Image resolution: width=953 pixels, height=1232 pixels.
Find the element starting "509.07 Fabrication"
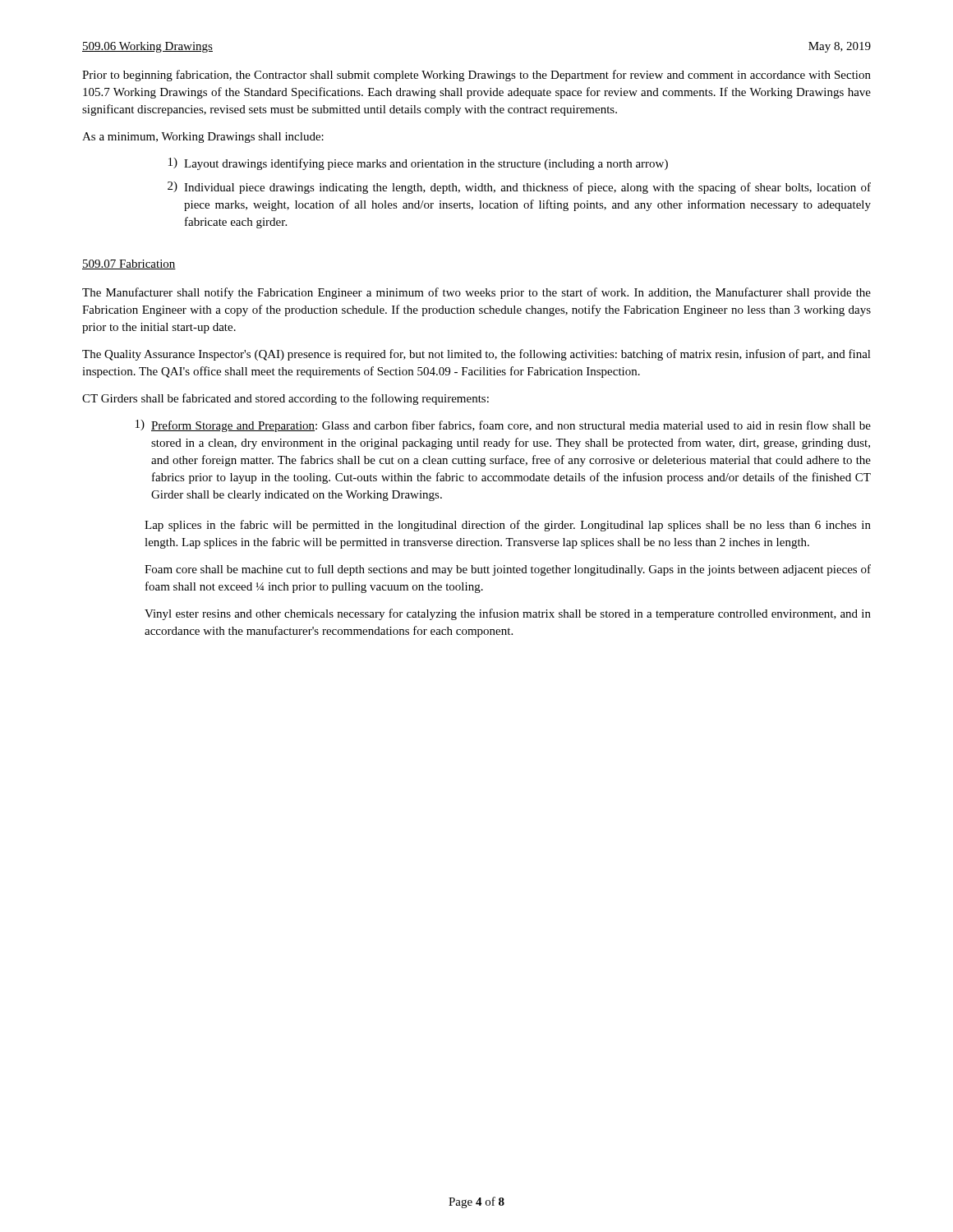pos(129,264)
